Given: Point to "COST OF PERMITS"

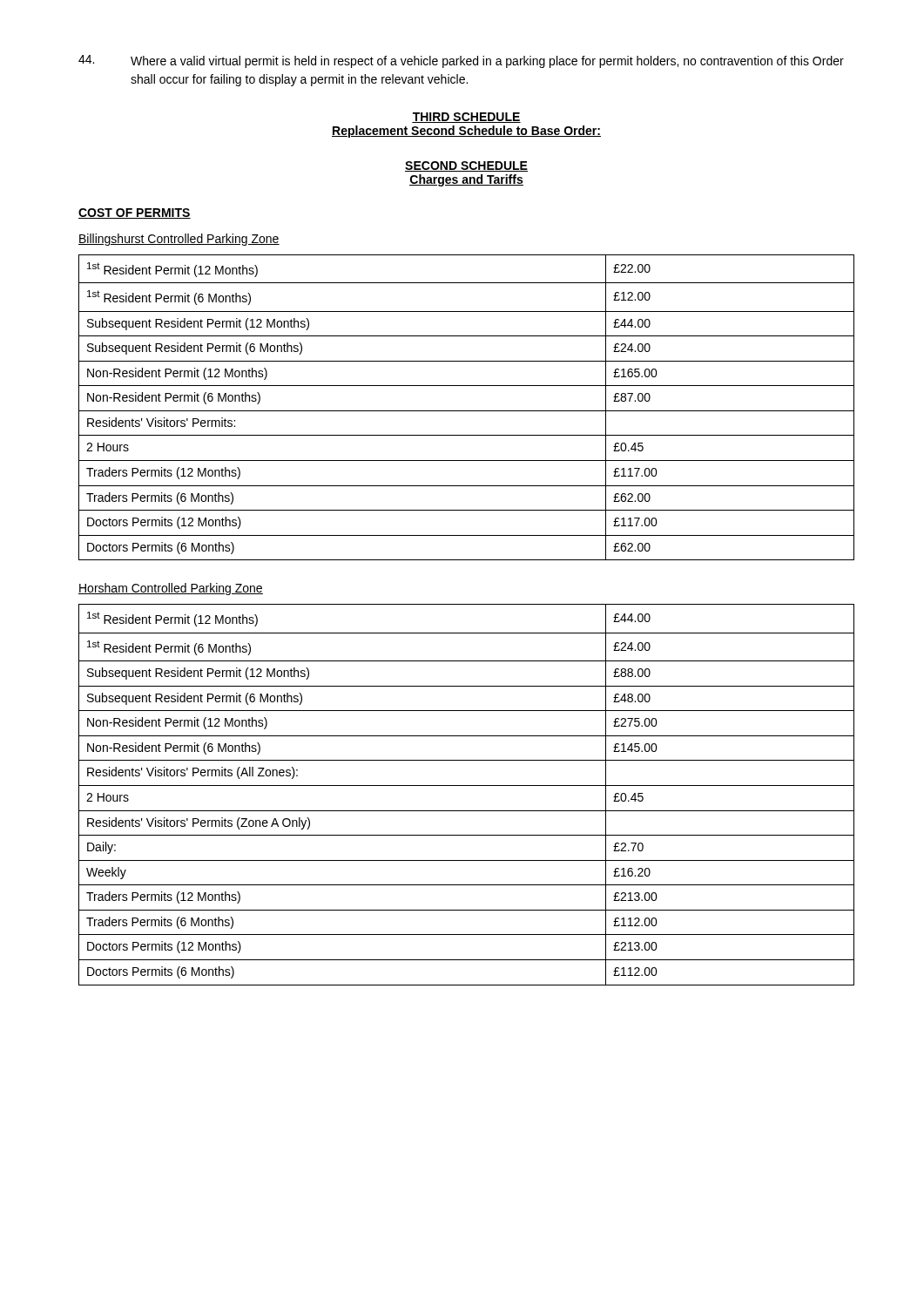Looking at the screenshot, I should tap(134, 213).
